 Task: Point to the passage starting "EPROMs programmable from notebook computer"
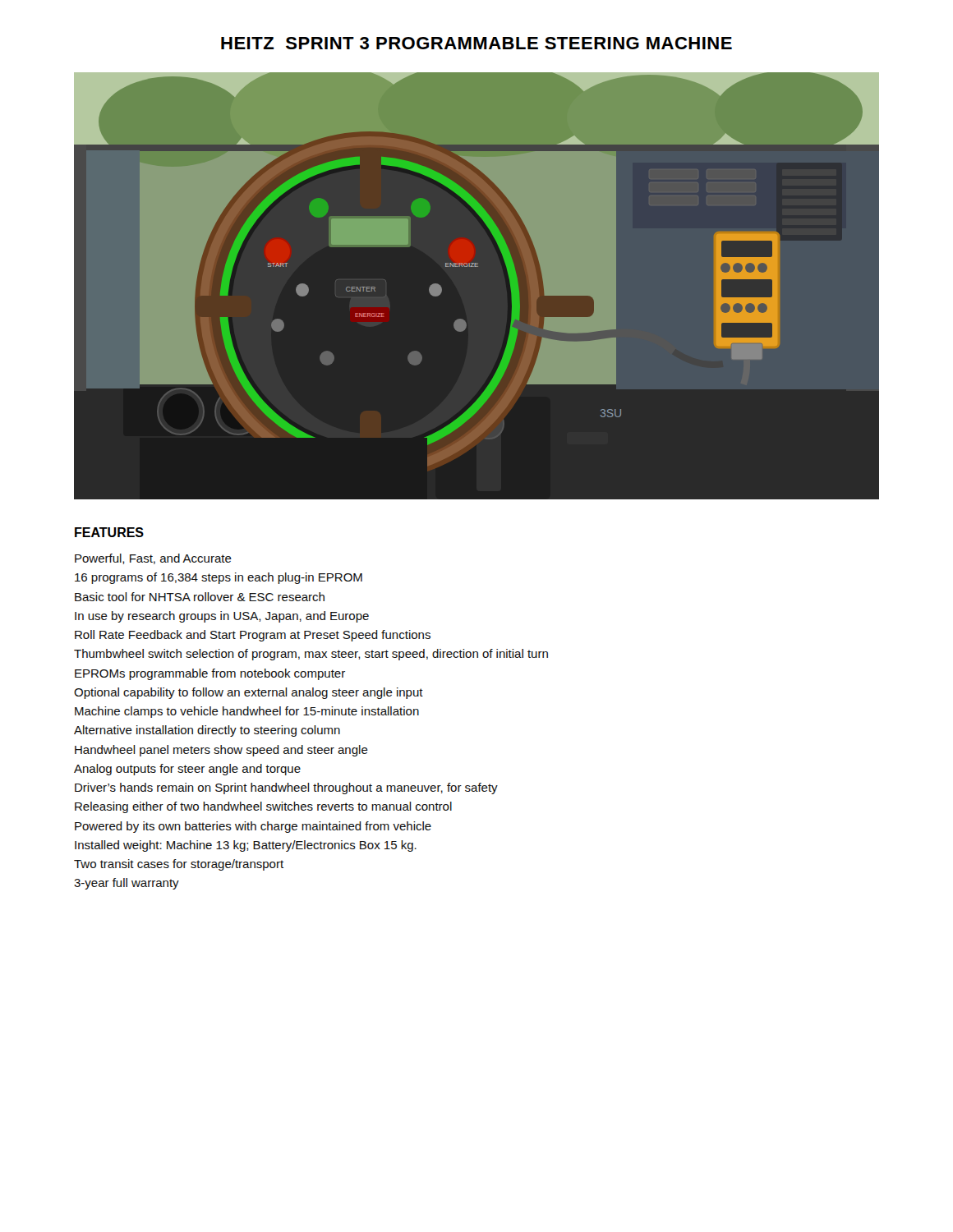pyautogui.click(x=210, y=673)
